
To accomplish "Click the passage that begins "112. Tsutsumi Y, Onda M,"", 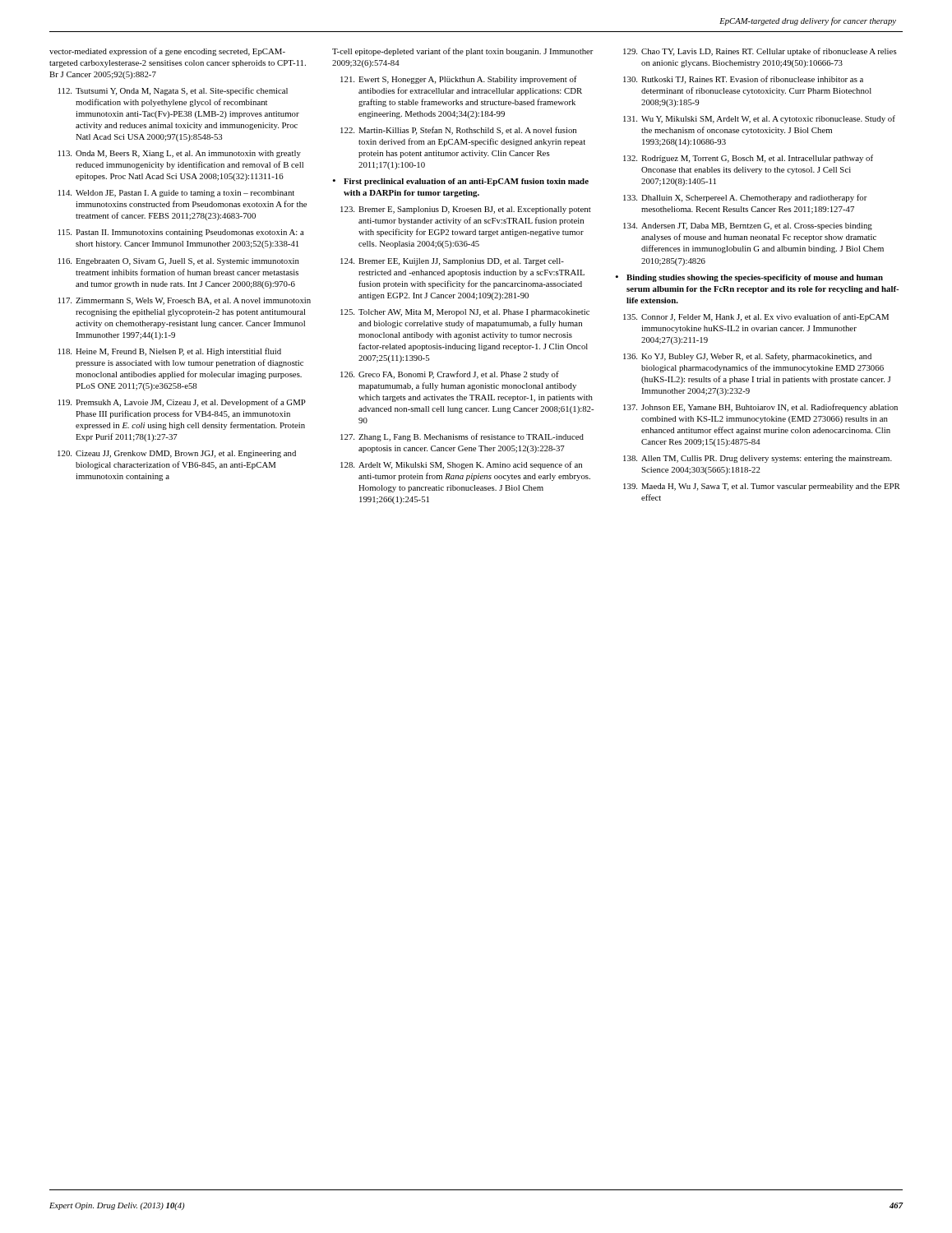I will (181, 114).
